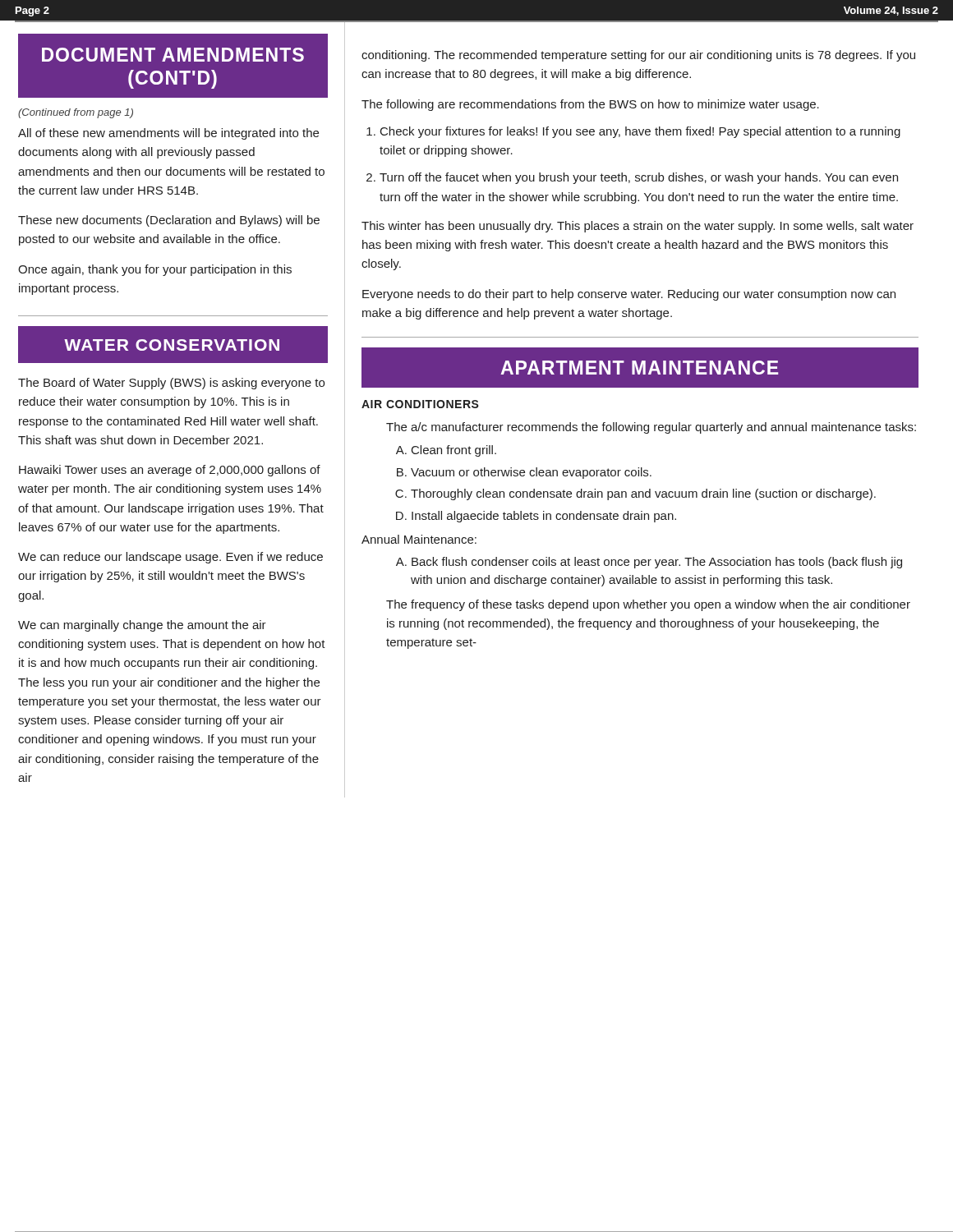The height and width of the screenshot is (1232, 953).
Task: Find "Annual Maintenance:" on this page
Action: click(419, 539)
